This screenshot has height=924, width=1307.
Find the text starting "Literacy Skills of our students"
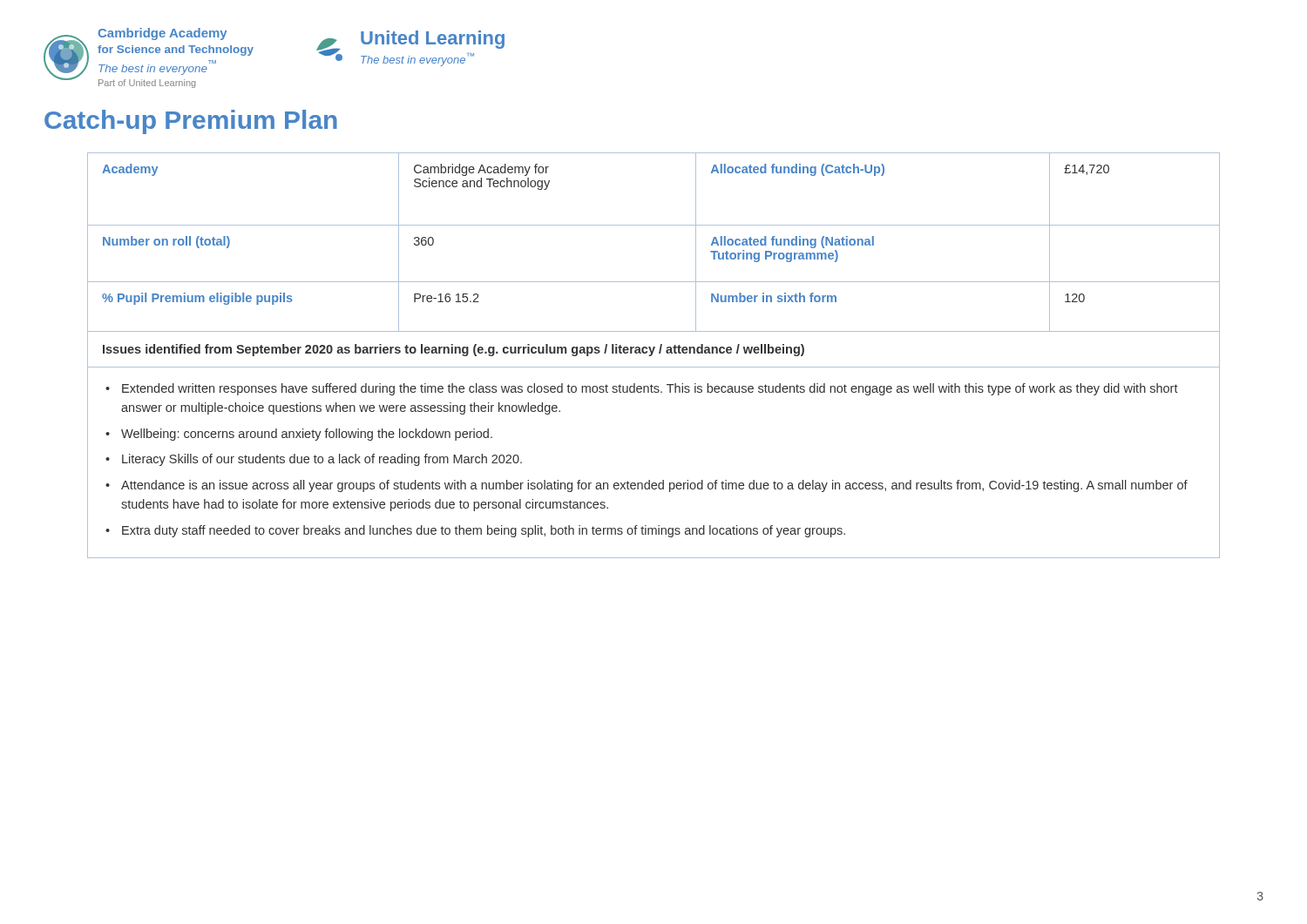point(322,459)
